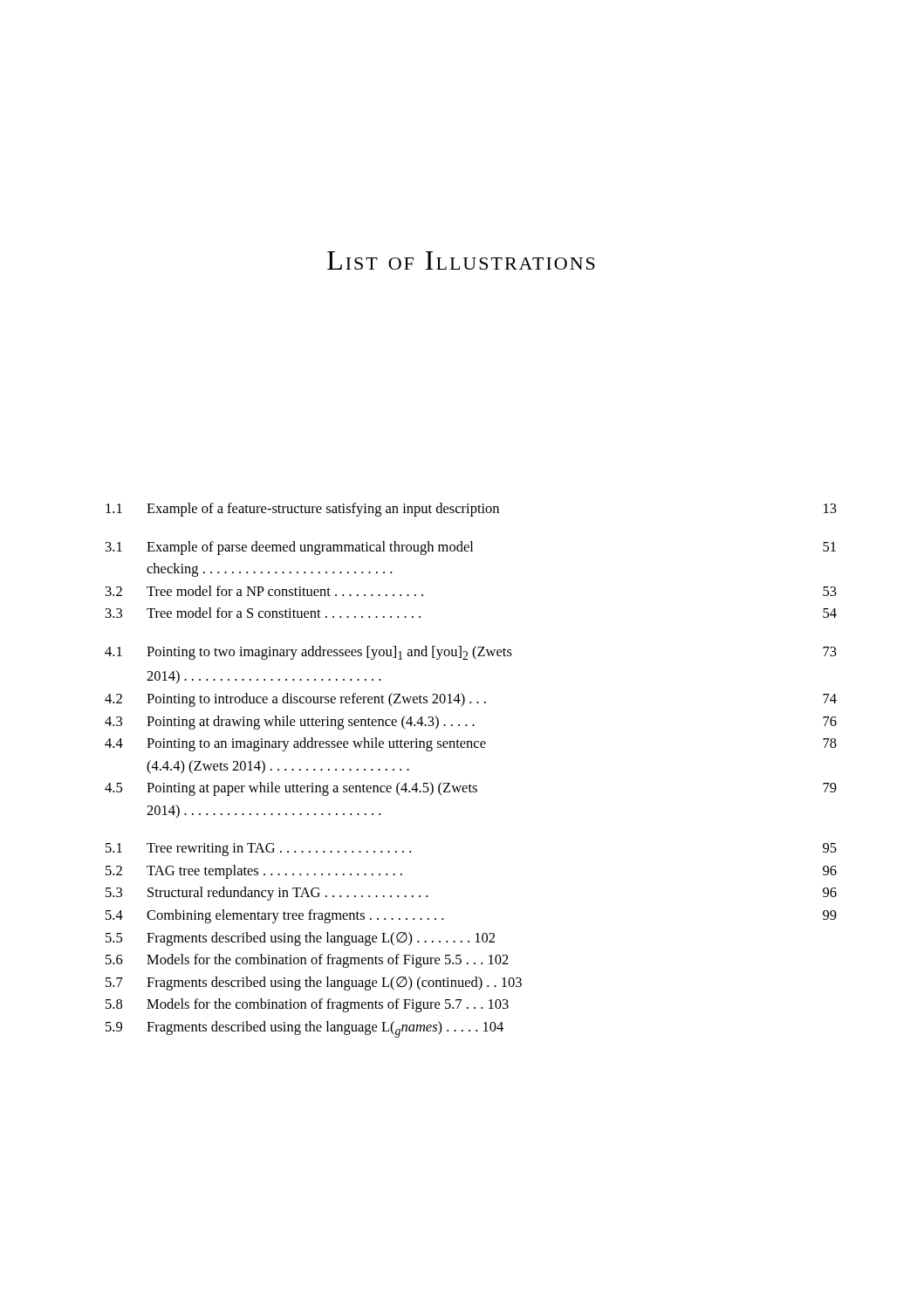Find the block on this page that starts "5.7 Fragments described"
This screenshot has height=1309, width=924.
(467, 982)
